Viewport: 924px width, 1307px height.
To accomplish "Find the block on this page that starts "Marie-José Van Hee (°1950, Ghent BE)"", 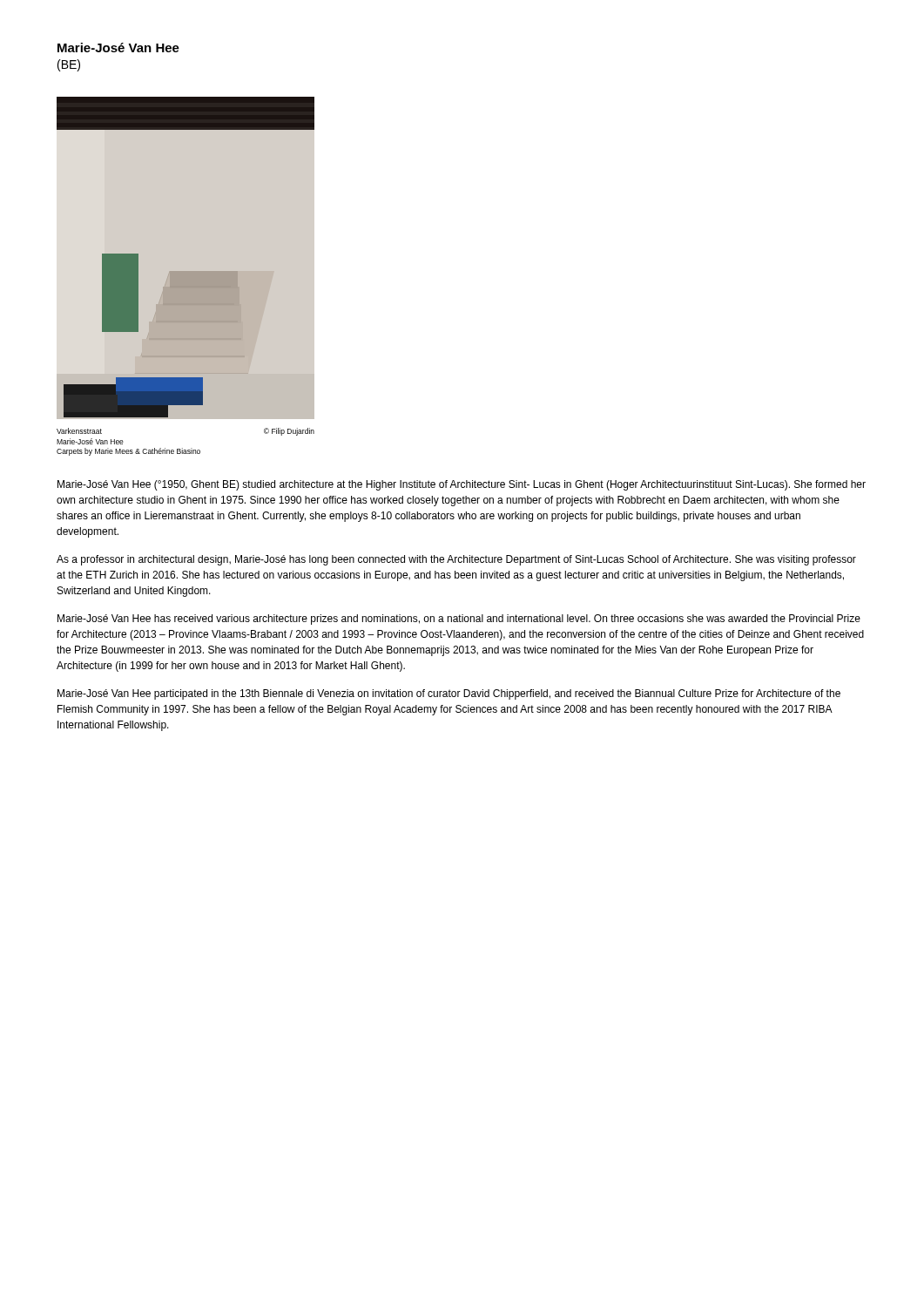I will point(461,508).
